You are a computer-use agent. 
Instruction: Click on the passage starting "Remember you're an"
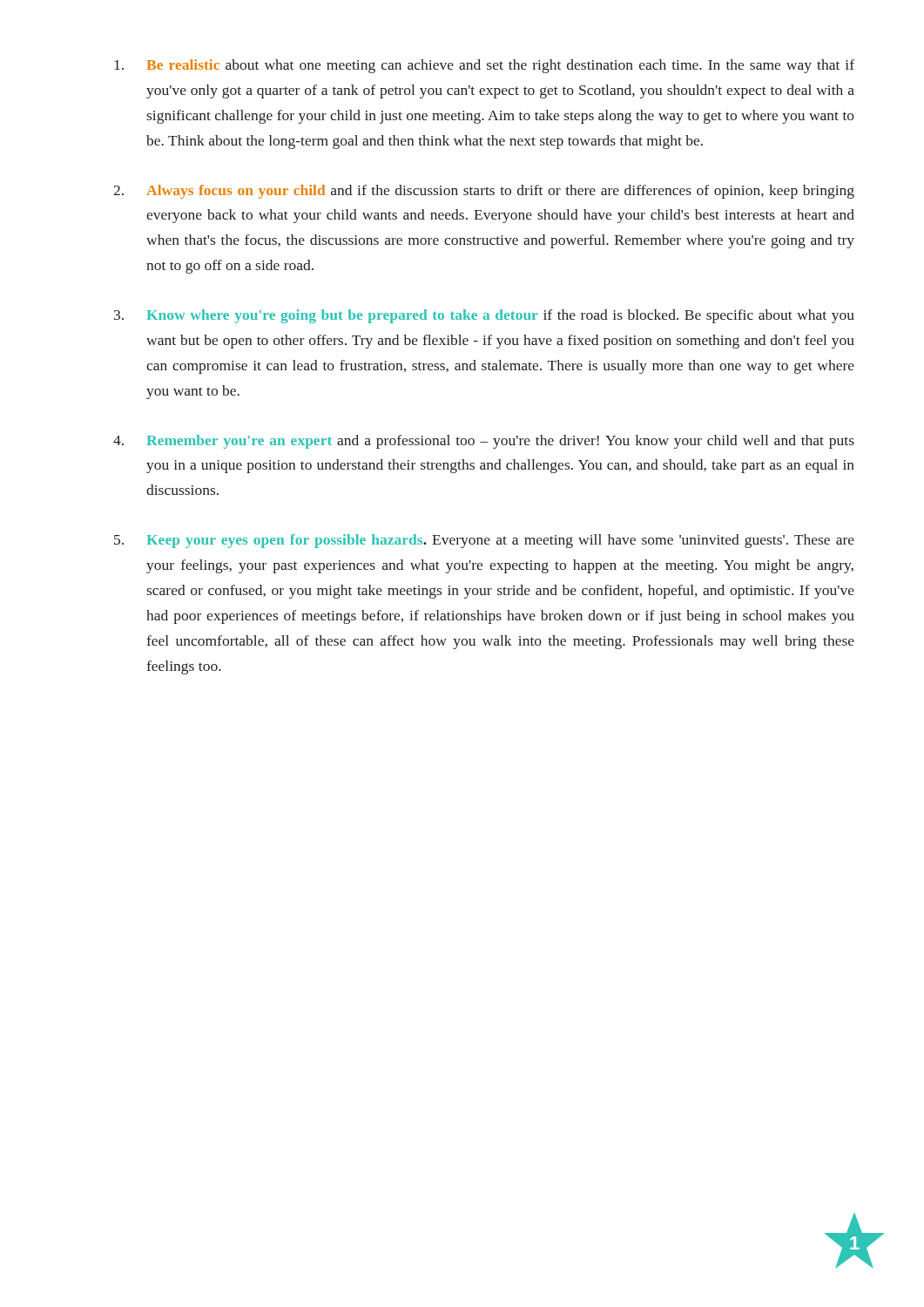(x=500, y=465)
